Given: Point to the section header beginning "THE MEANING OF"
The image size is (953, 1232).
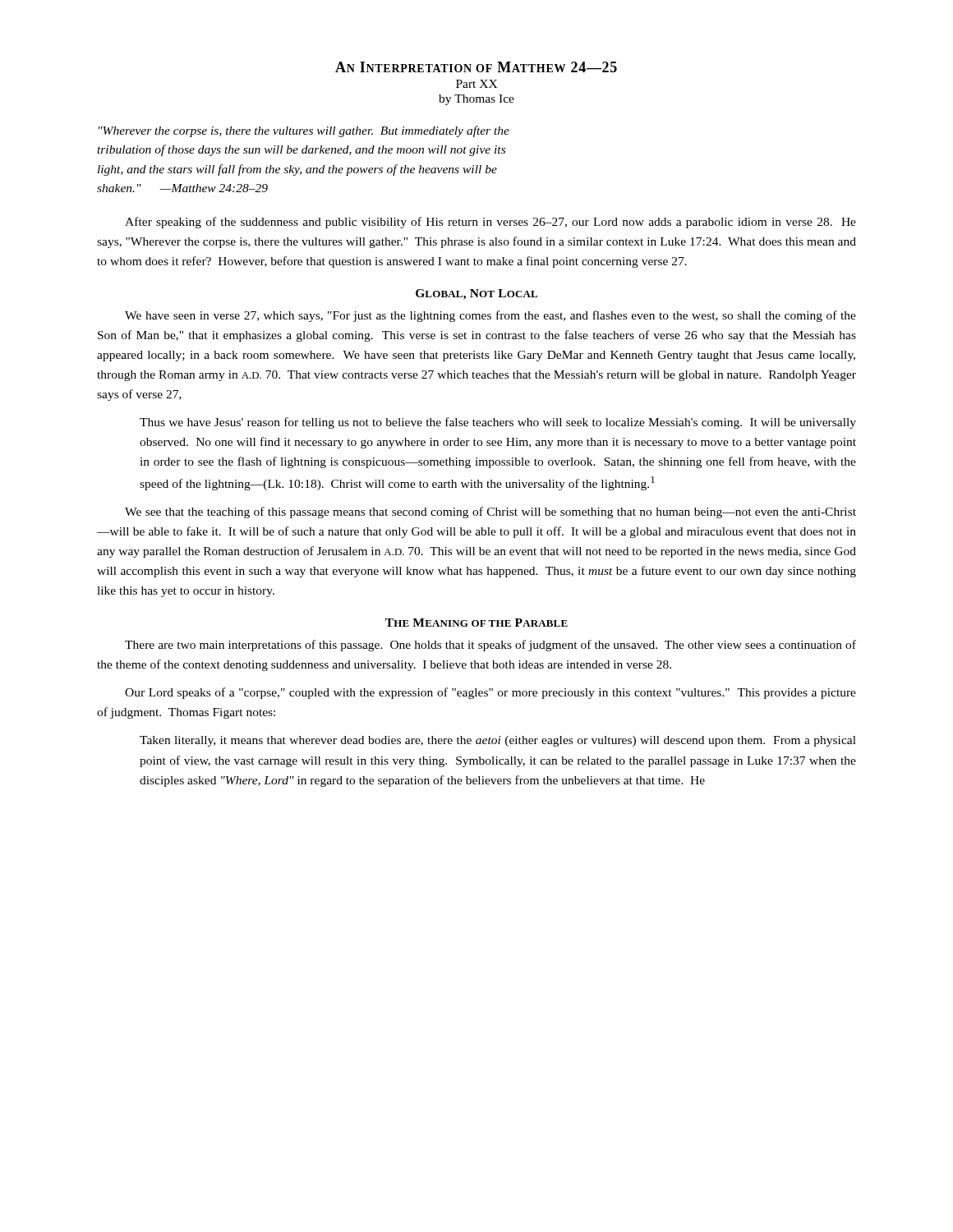Looking at the screenshot, I should point(476,622).
